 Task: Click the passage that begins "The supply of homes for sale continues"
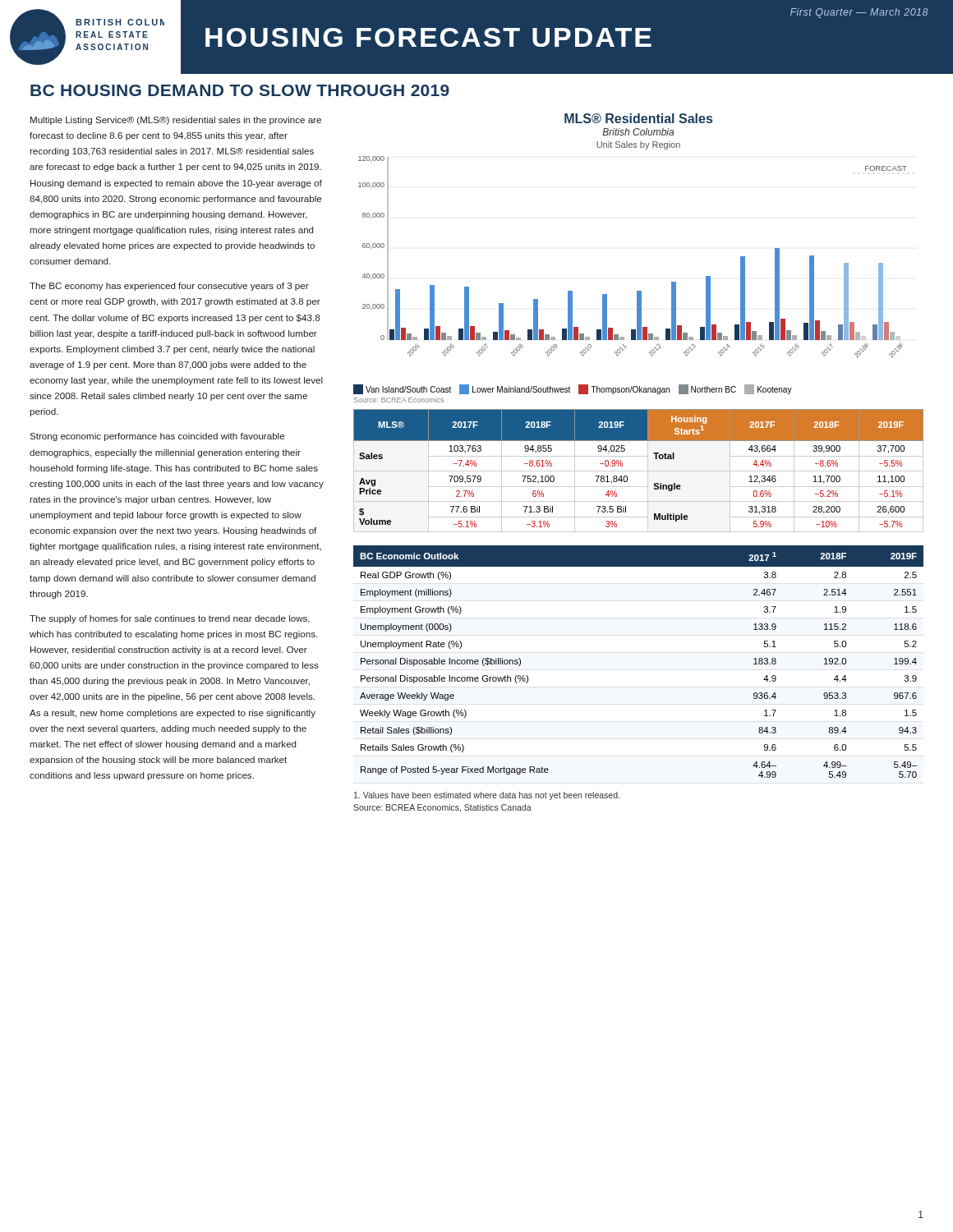point(174,696)
